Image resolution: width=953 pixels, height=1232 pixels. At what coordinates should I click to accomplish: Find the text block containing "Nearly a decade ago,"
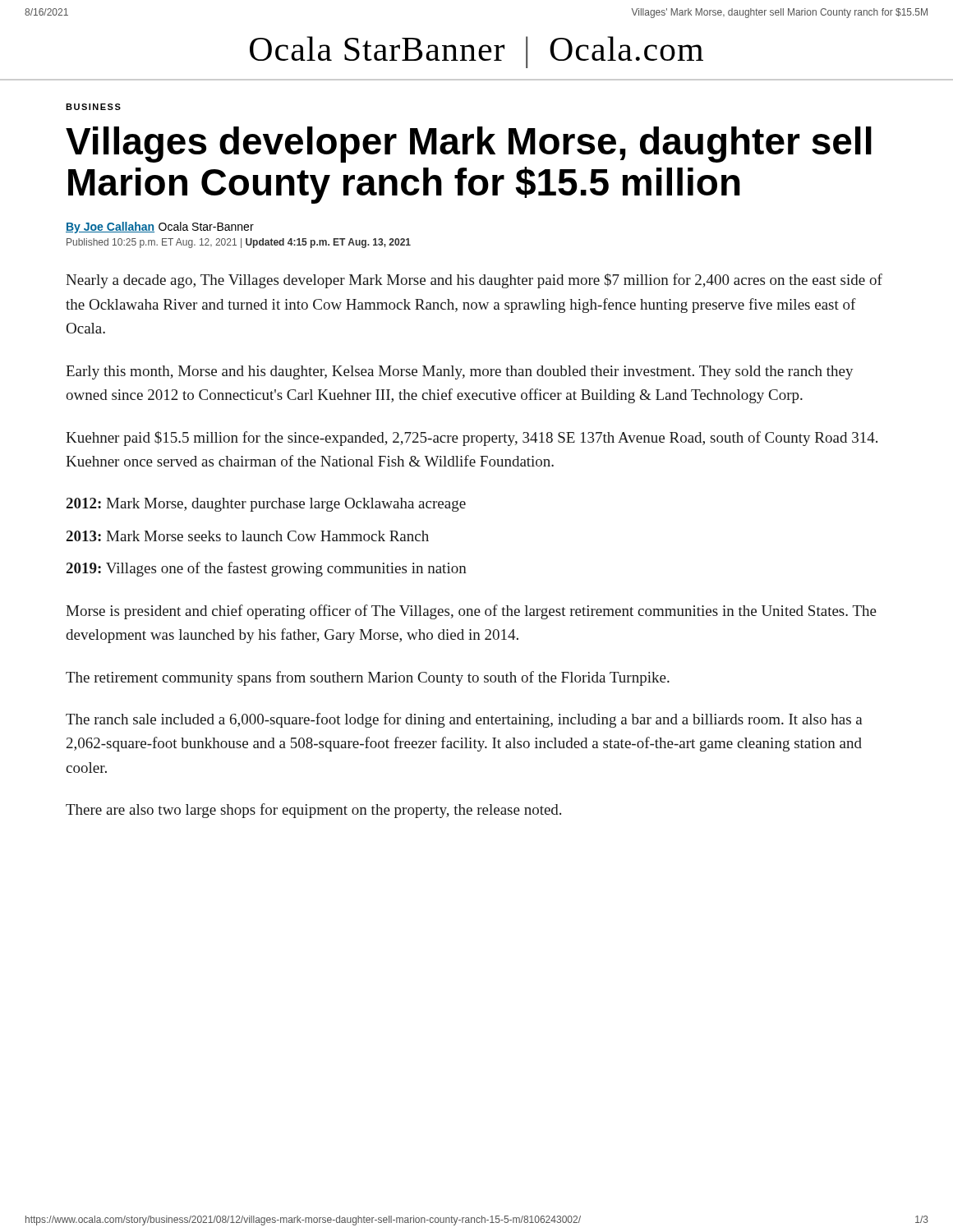474,304
